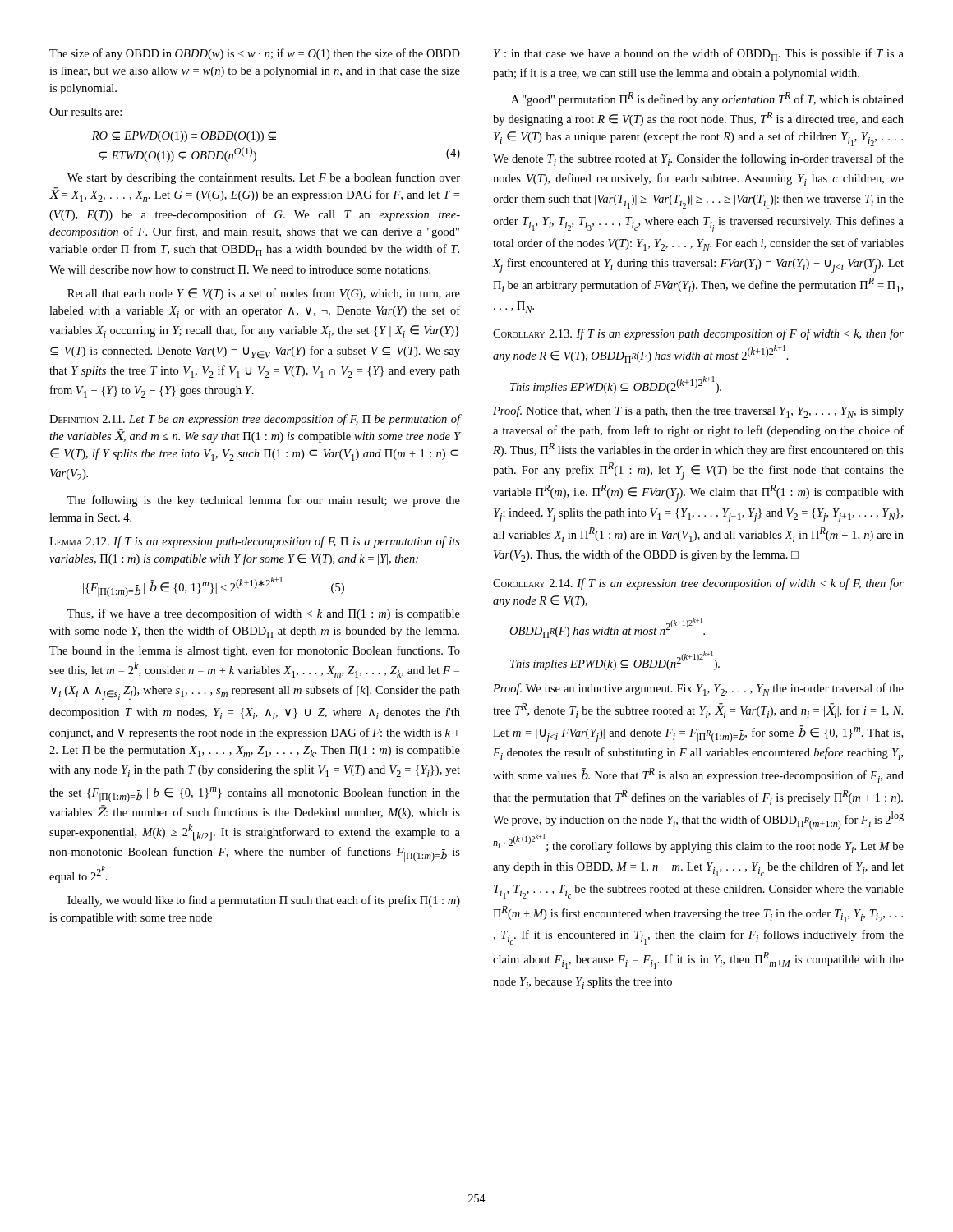Click on the region starting "The following is"
The image size is (953, 1232).
[255, 509]
